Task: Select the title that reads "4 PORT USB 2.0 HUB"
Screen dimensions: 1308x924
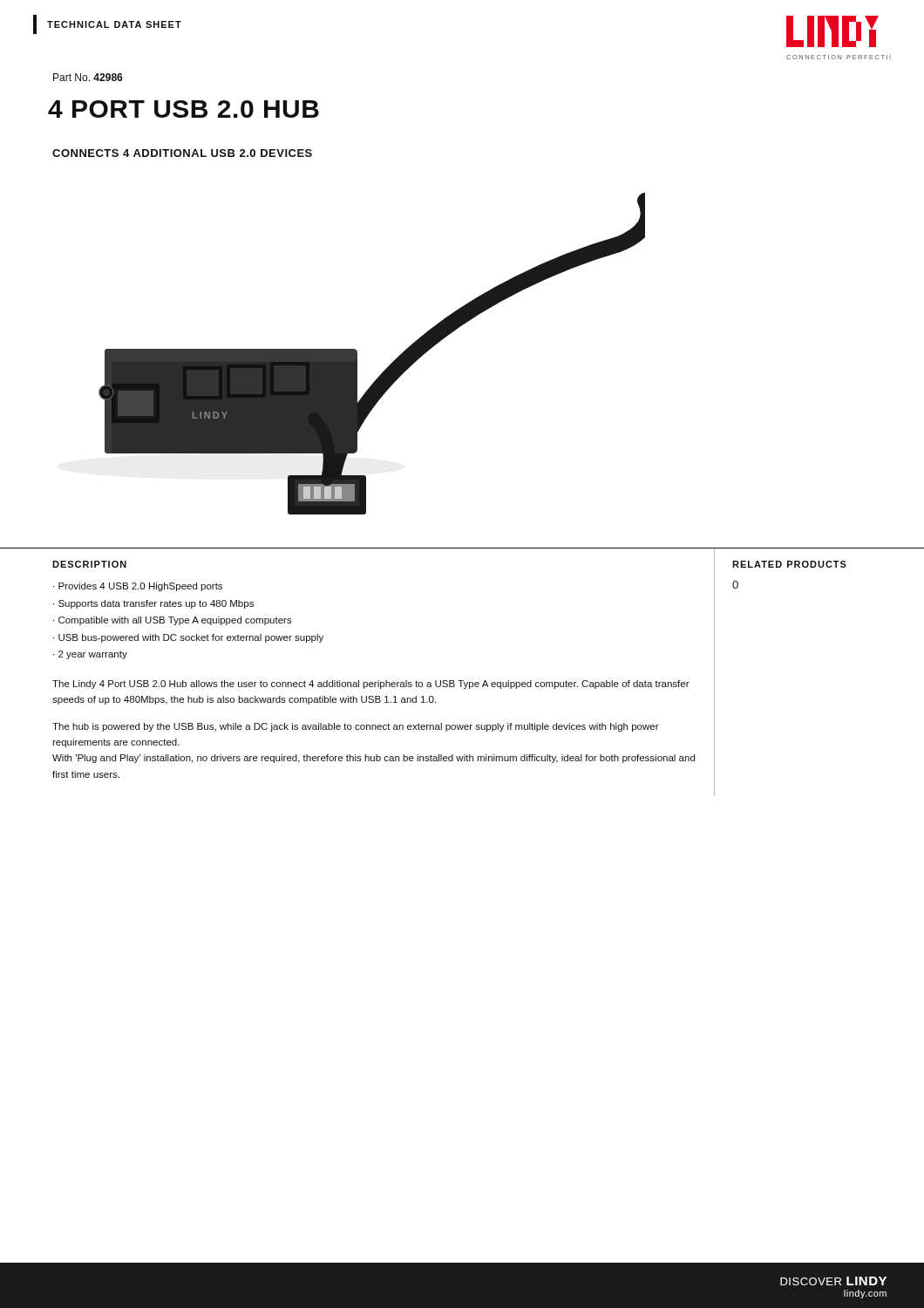Action: [184, 109]
